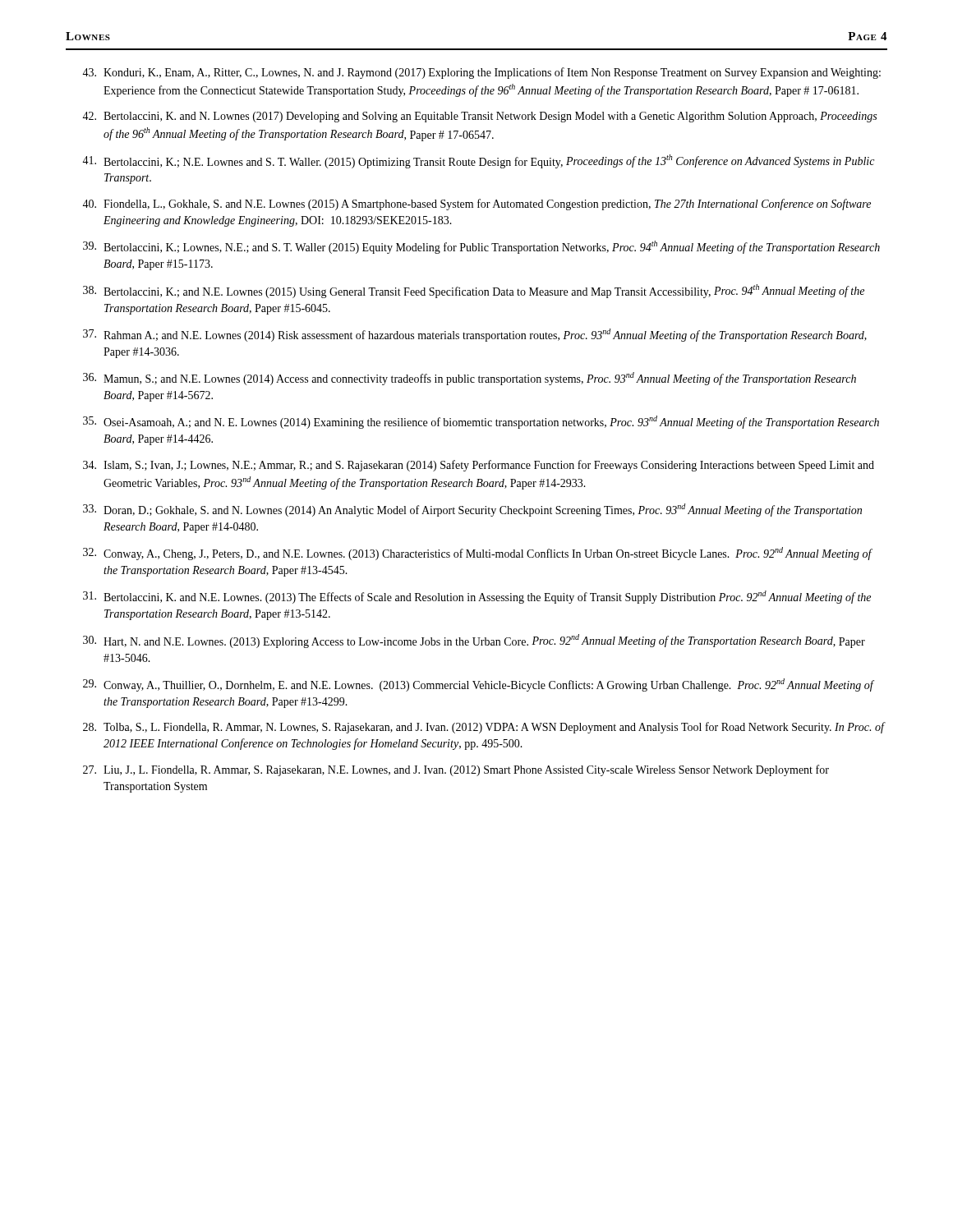The height and width of the screenshot is (1232, 953).
Task: Click the passage that begins "35. Osei-Asamoah, A.; and N. E. Lownes (2014)"
Action: point(476,431)
